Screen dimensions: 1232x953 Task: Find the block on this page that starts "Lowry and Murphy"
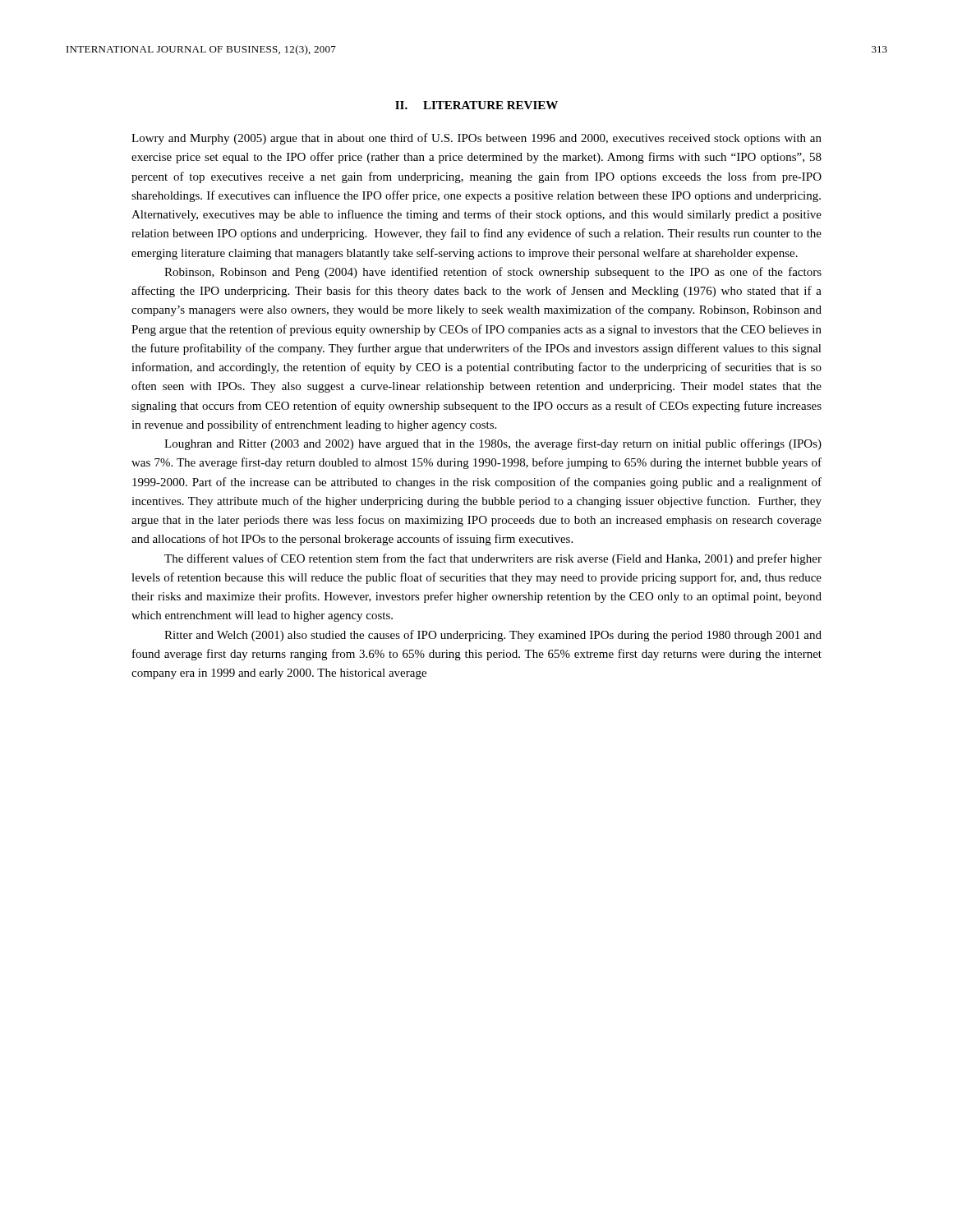click(x=476, y=196)
